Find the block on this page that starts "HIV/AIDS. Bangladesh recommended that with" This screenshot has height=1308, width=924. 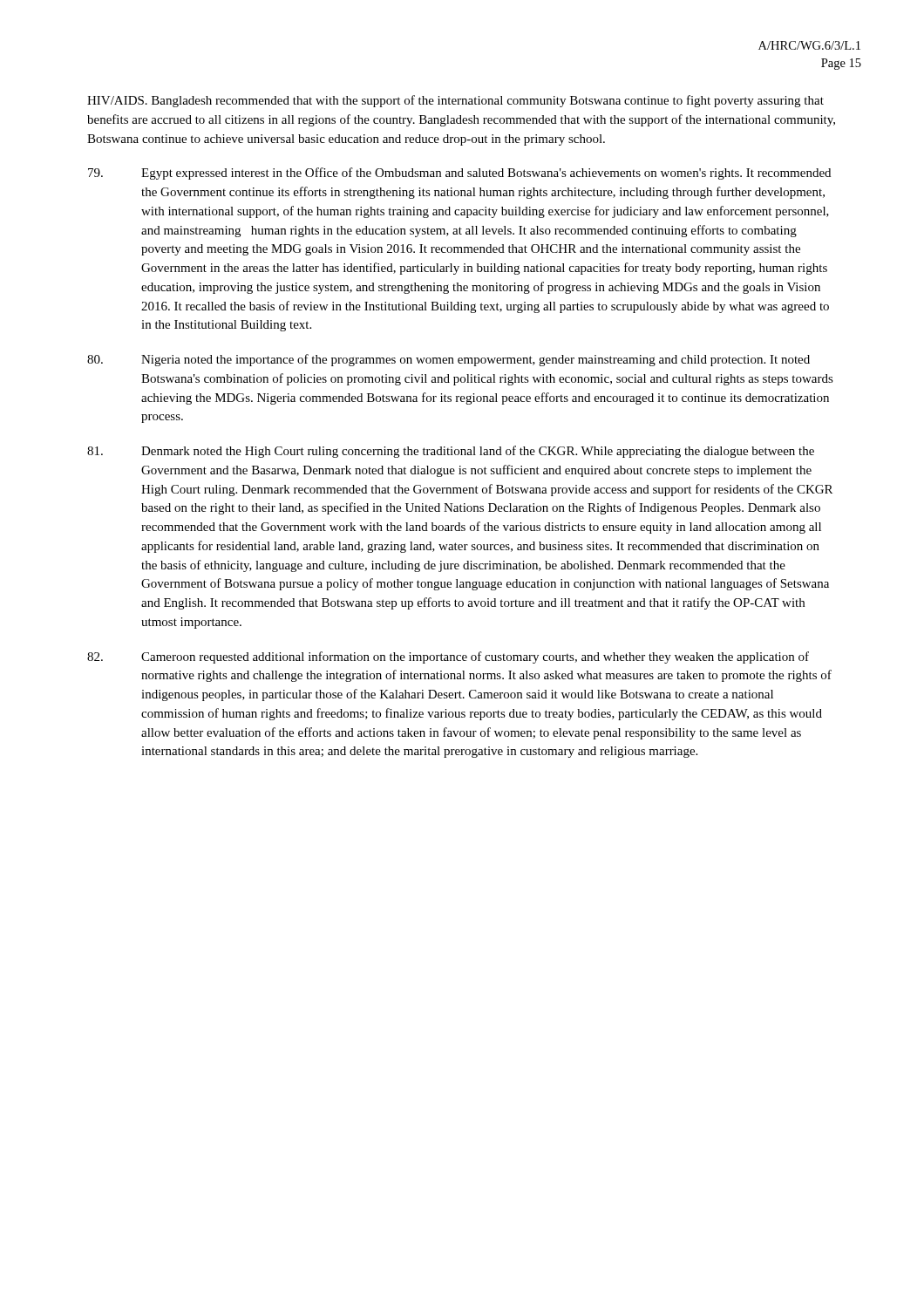pyautogui.click(x=462, y=119)
